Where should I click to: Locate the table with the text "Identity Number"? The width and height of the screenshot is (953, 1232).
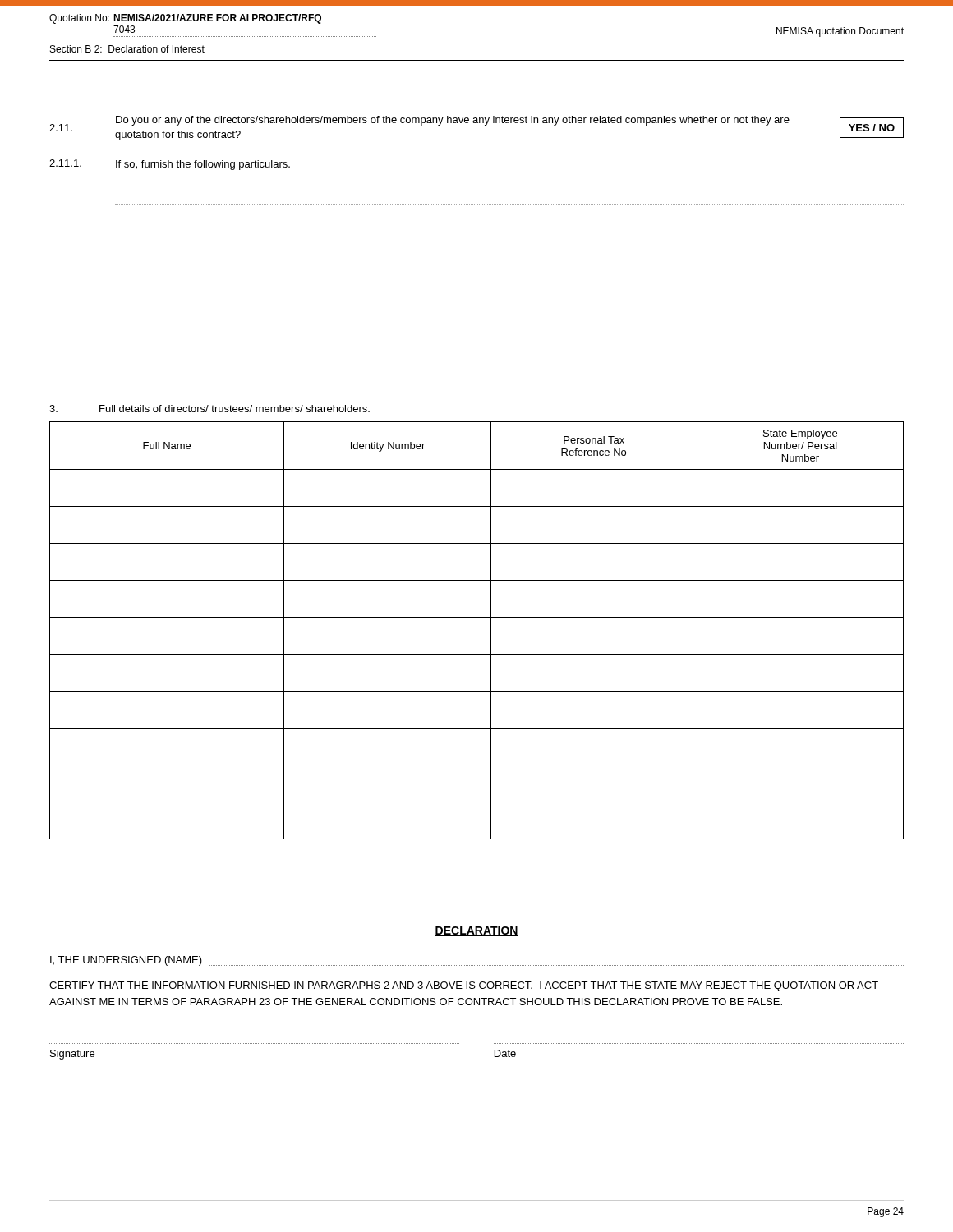(476, 630)
